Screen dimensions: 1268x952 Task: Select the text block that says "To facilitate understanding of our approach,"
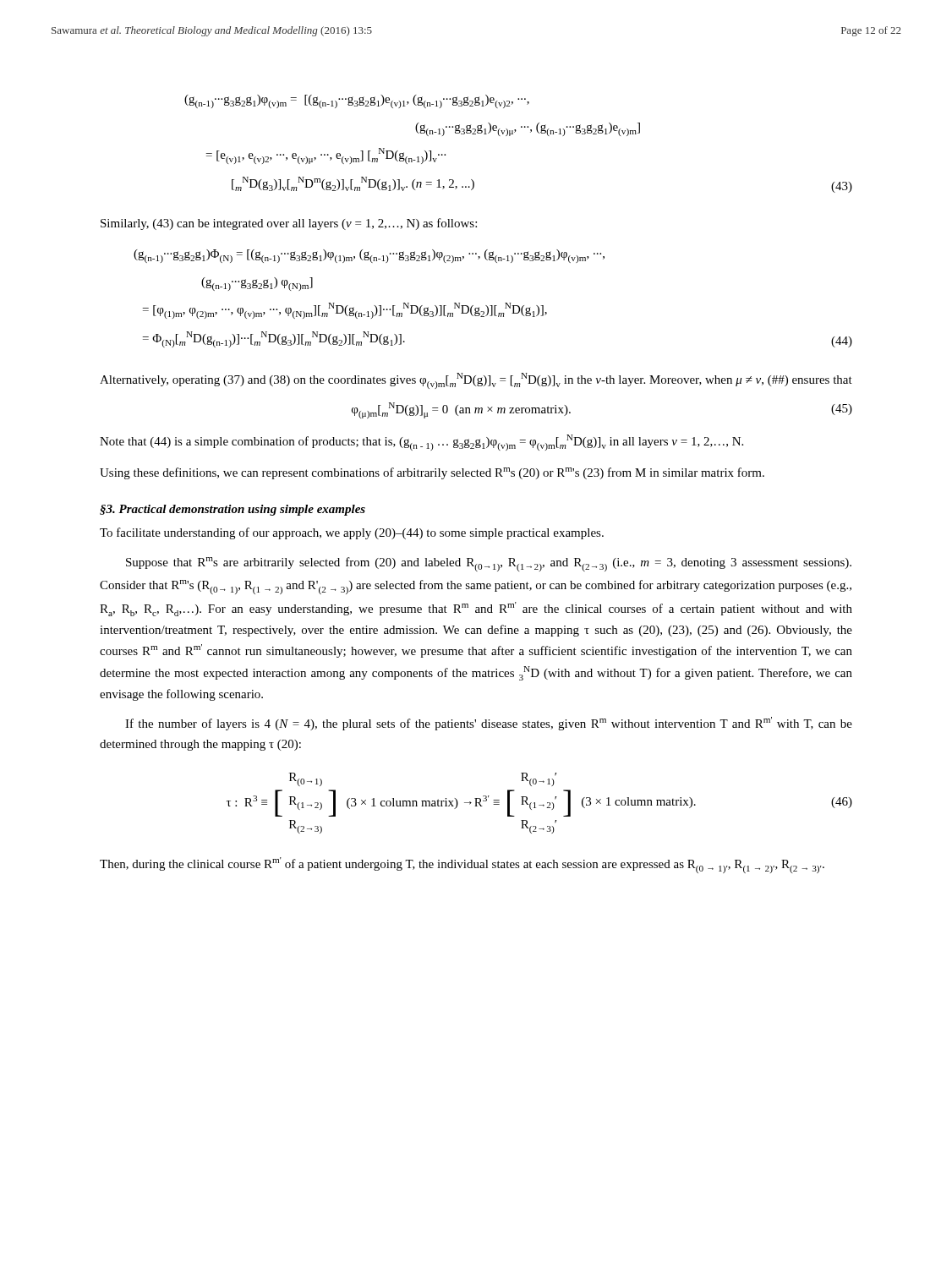(x=352, y=532)
